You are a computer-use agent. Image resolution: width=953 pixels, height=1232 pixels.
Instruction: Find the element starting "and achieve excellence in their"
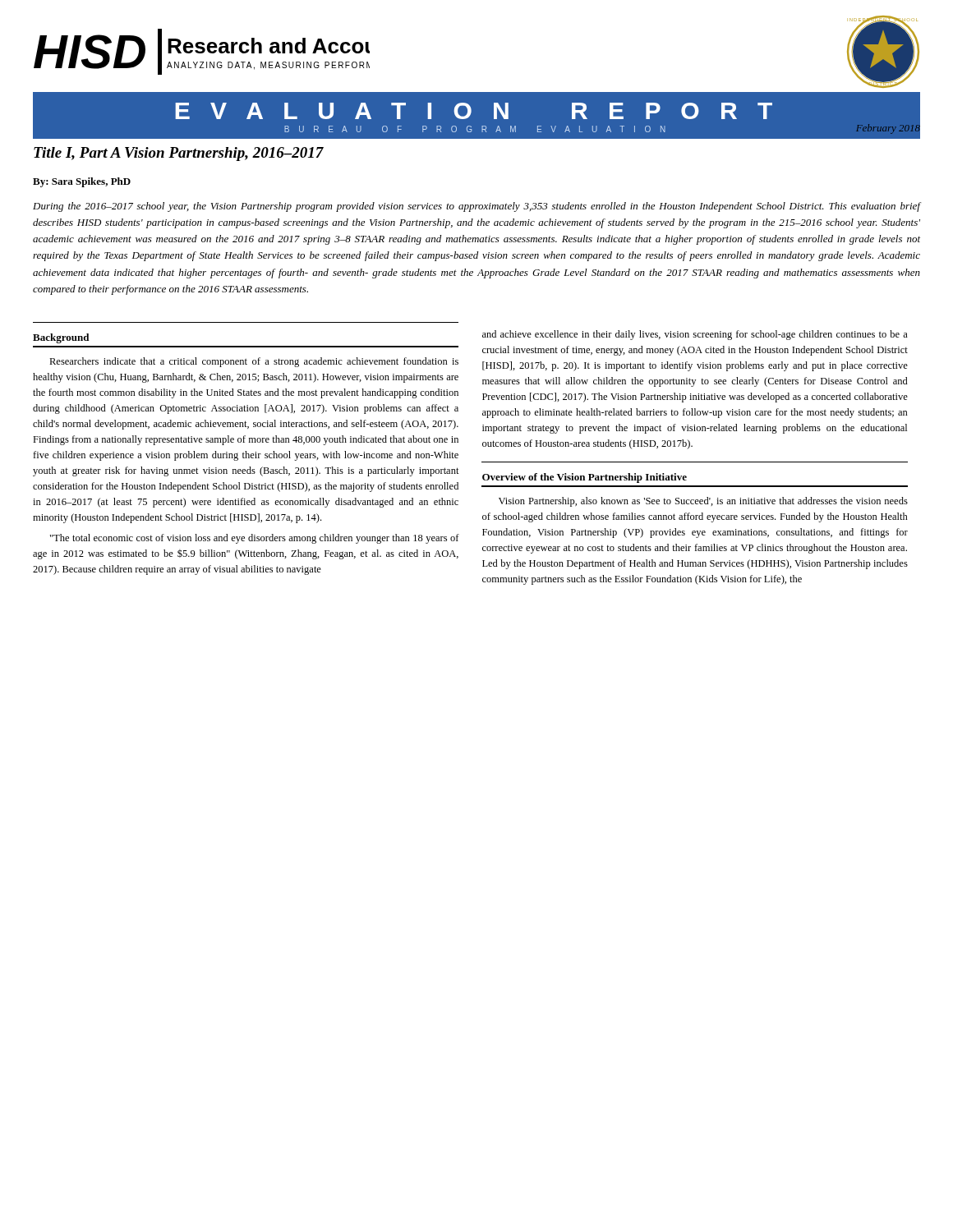pos(695,389)
